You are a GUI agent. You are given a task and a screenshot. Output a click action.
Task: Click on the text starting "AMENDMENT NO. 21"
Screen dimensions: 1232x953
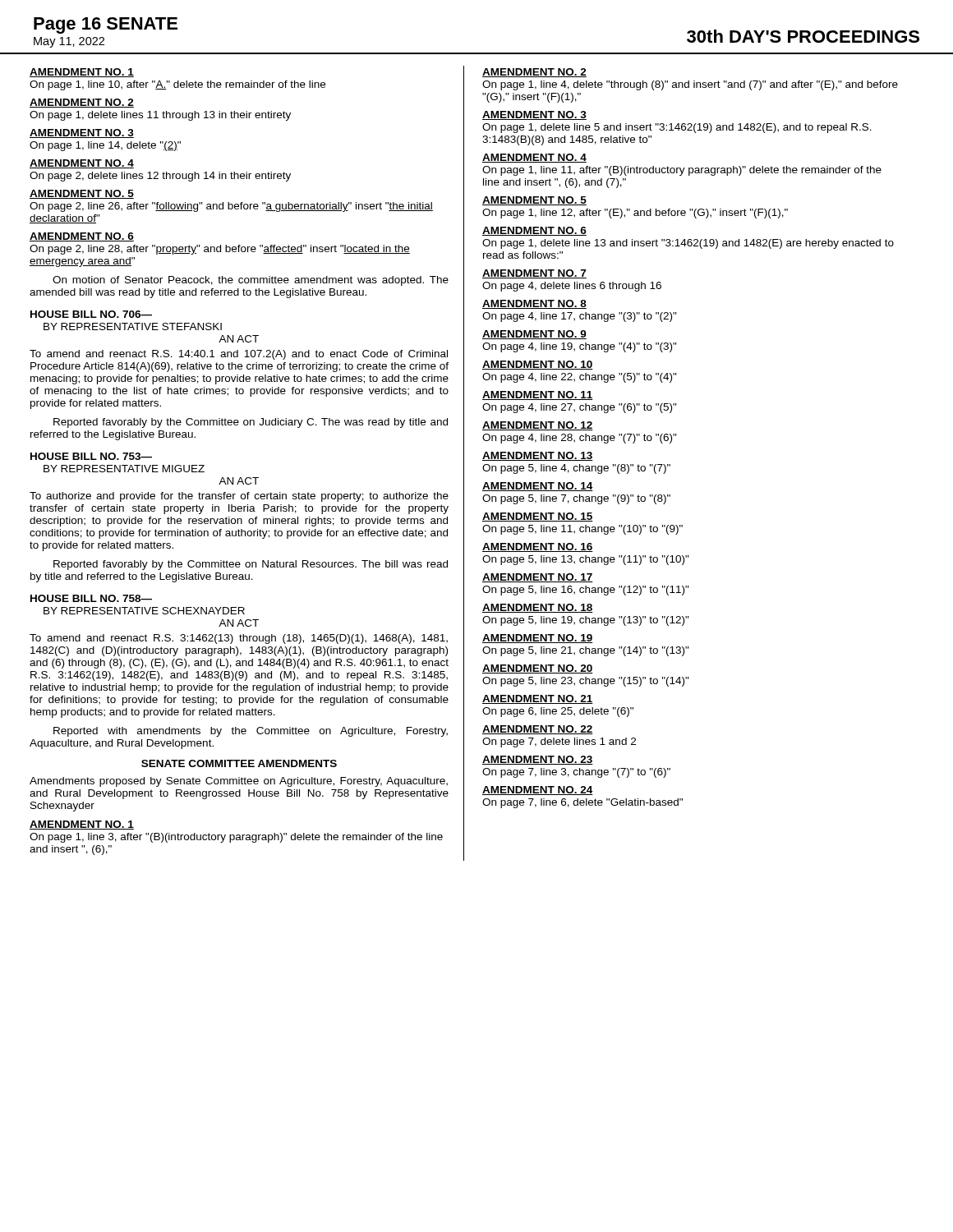[538, 699]
